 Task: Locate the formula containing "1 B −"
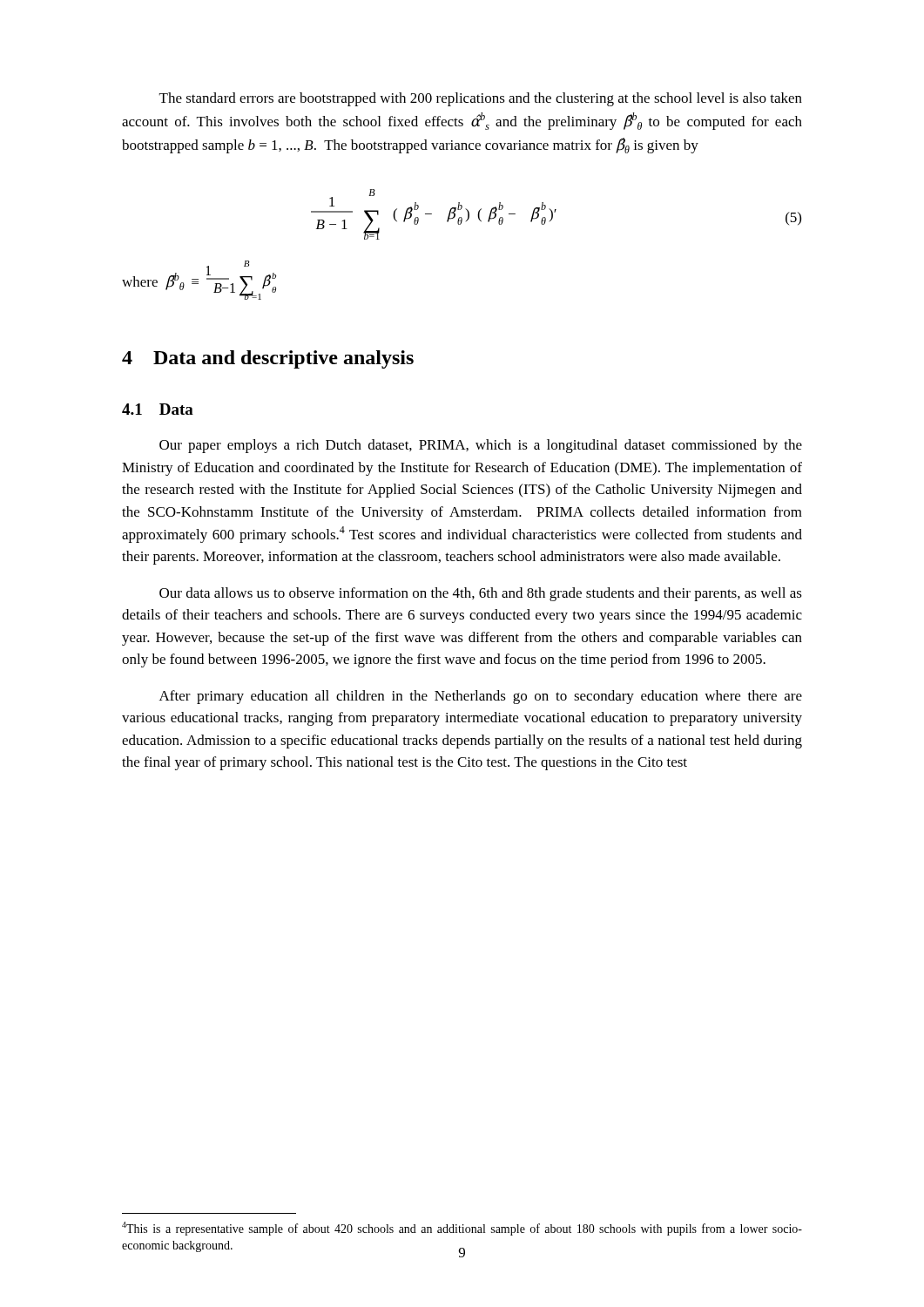[x=554, y=218]
